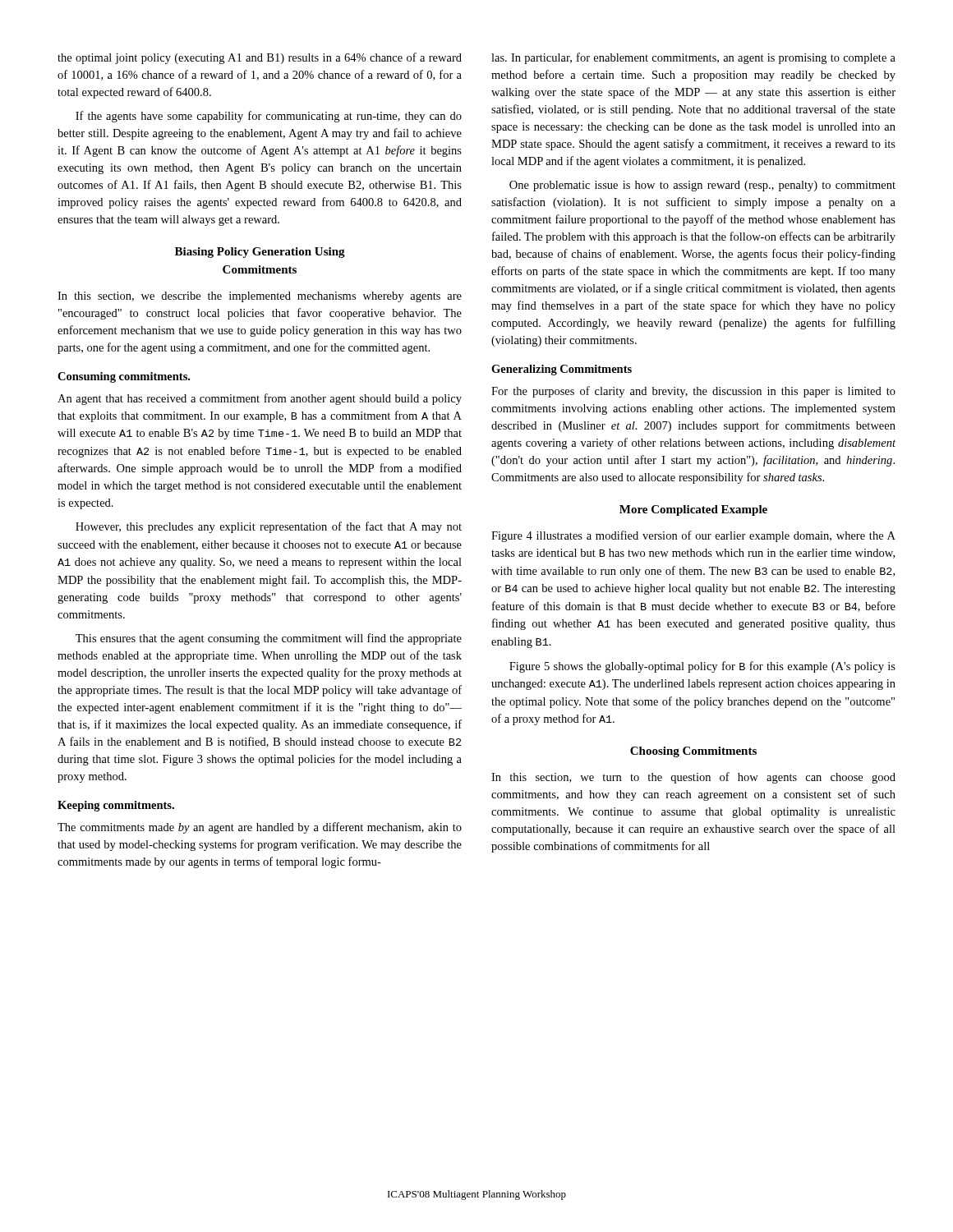Locate the passage starting "If the agents have some"
The image size is (953, 1232).
coord(260,168)
